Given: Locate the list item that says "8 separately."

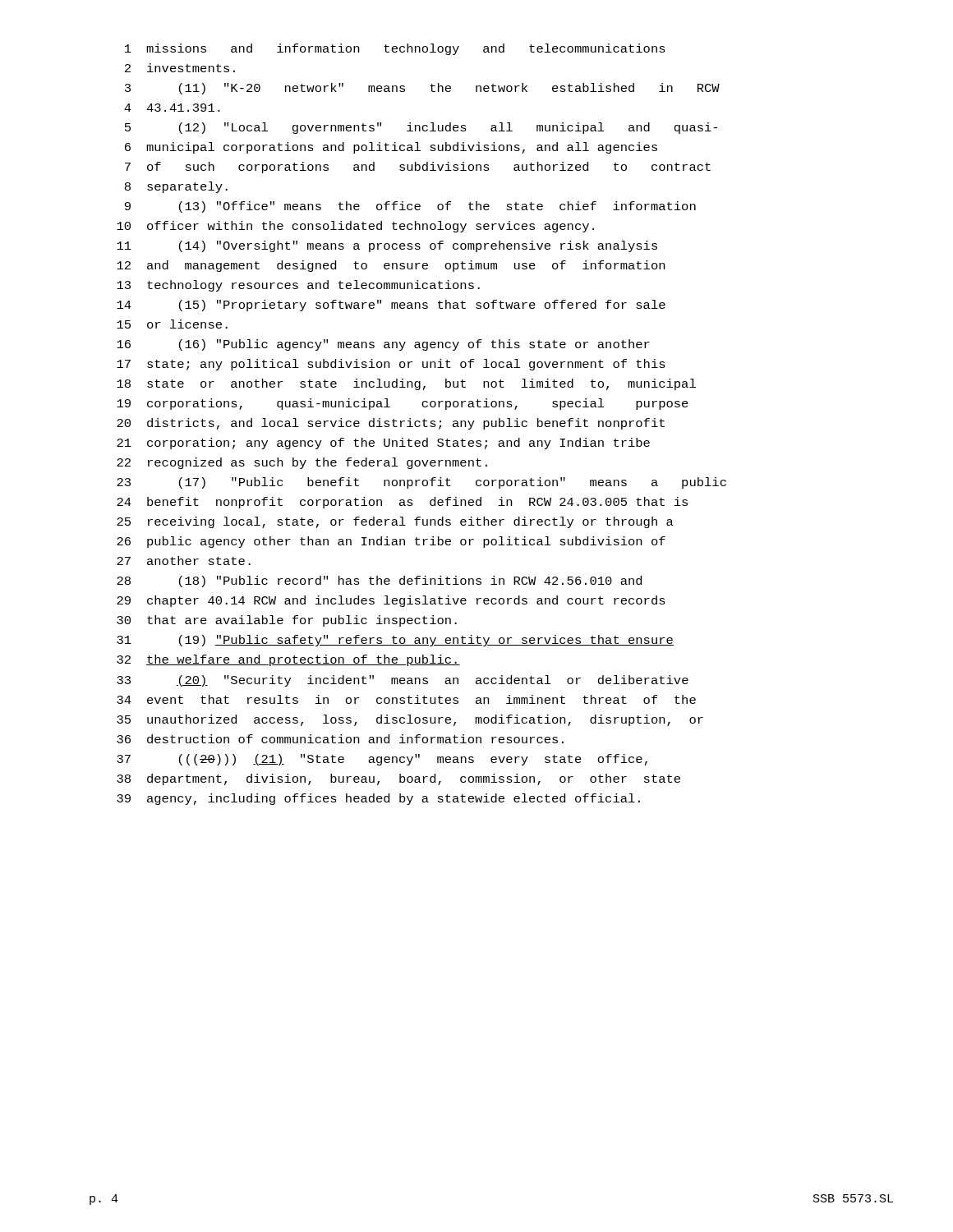Looking at the screenshot, I should click(176, 187).
